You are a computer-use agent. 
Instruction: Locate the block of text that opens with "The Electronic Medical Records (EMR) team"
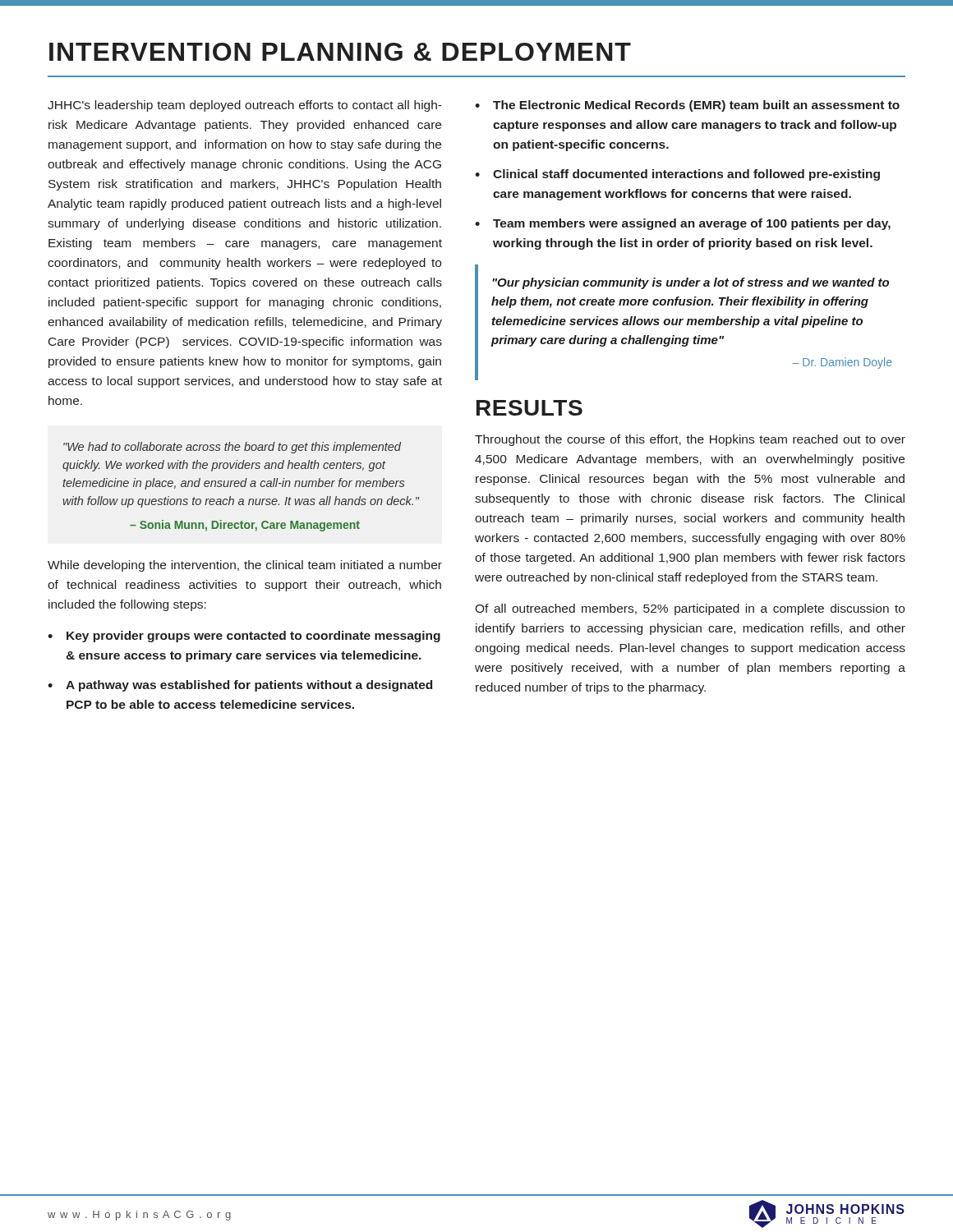(x=696, y=124)
